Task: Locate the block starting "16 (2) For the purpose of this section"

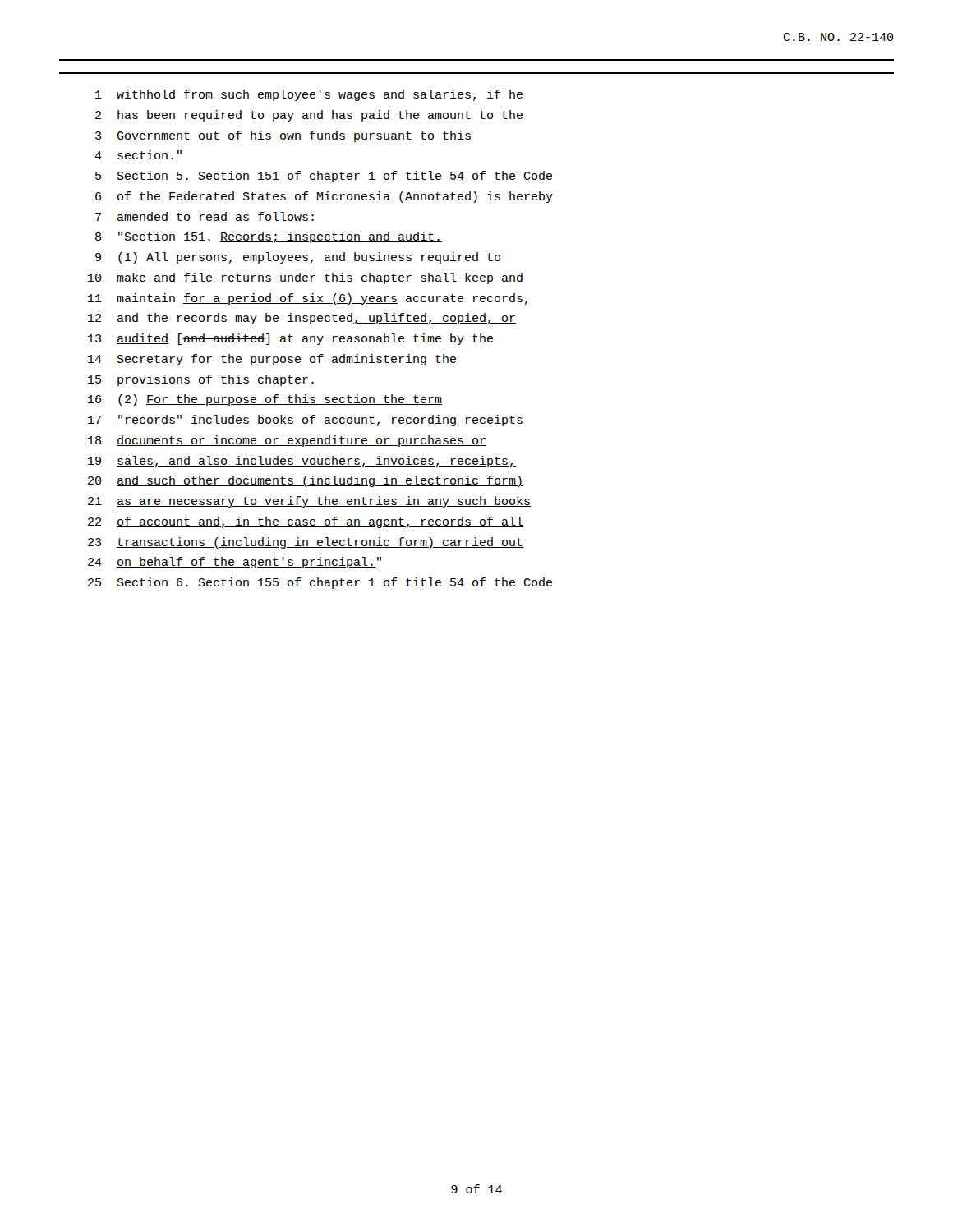Action: (265, 400)
